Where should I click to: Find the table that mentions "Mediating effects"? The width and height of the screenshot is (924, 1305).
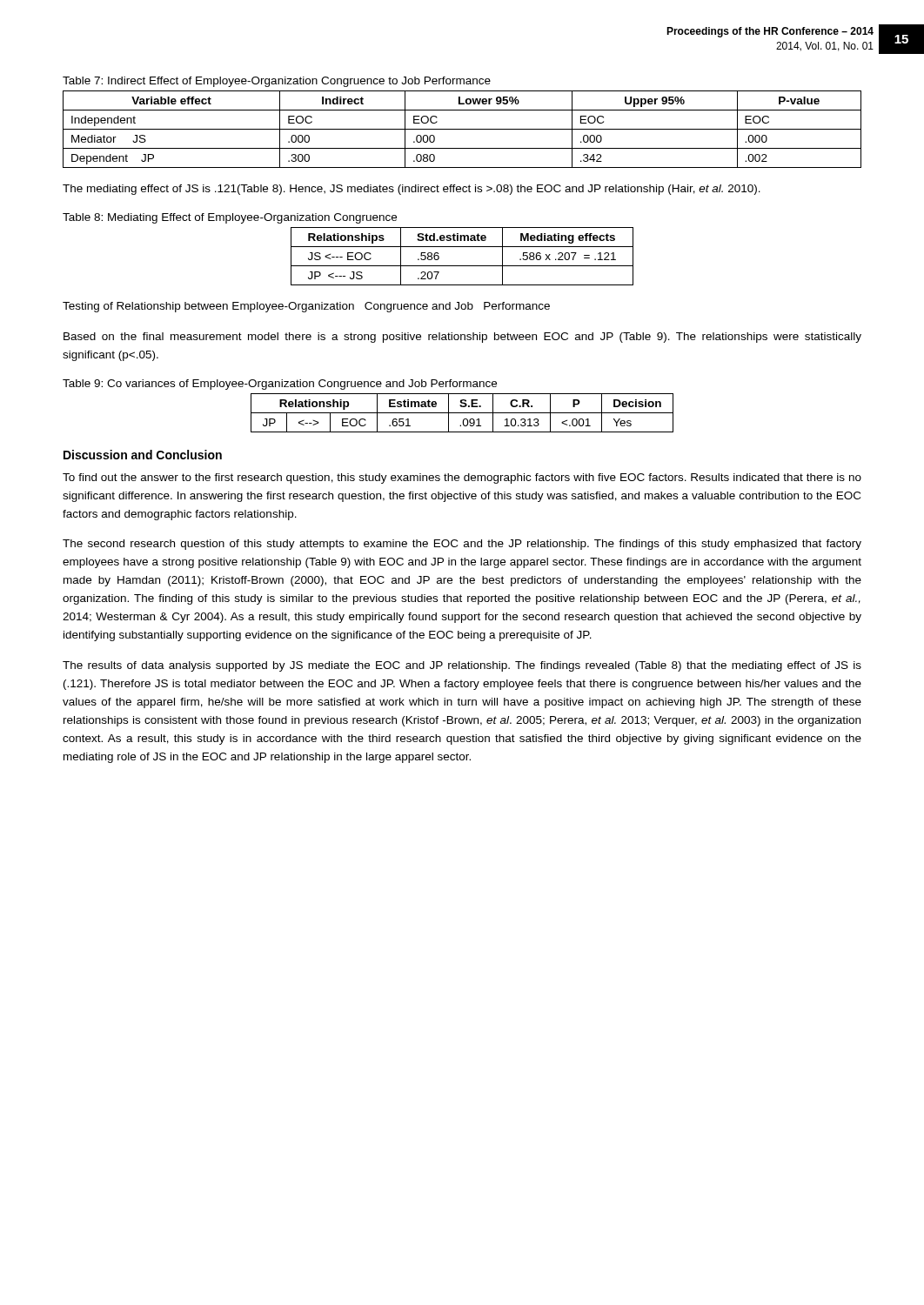tap(462, 256)
